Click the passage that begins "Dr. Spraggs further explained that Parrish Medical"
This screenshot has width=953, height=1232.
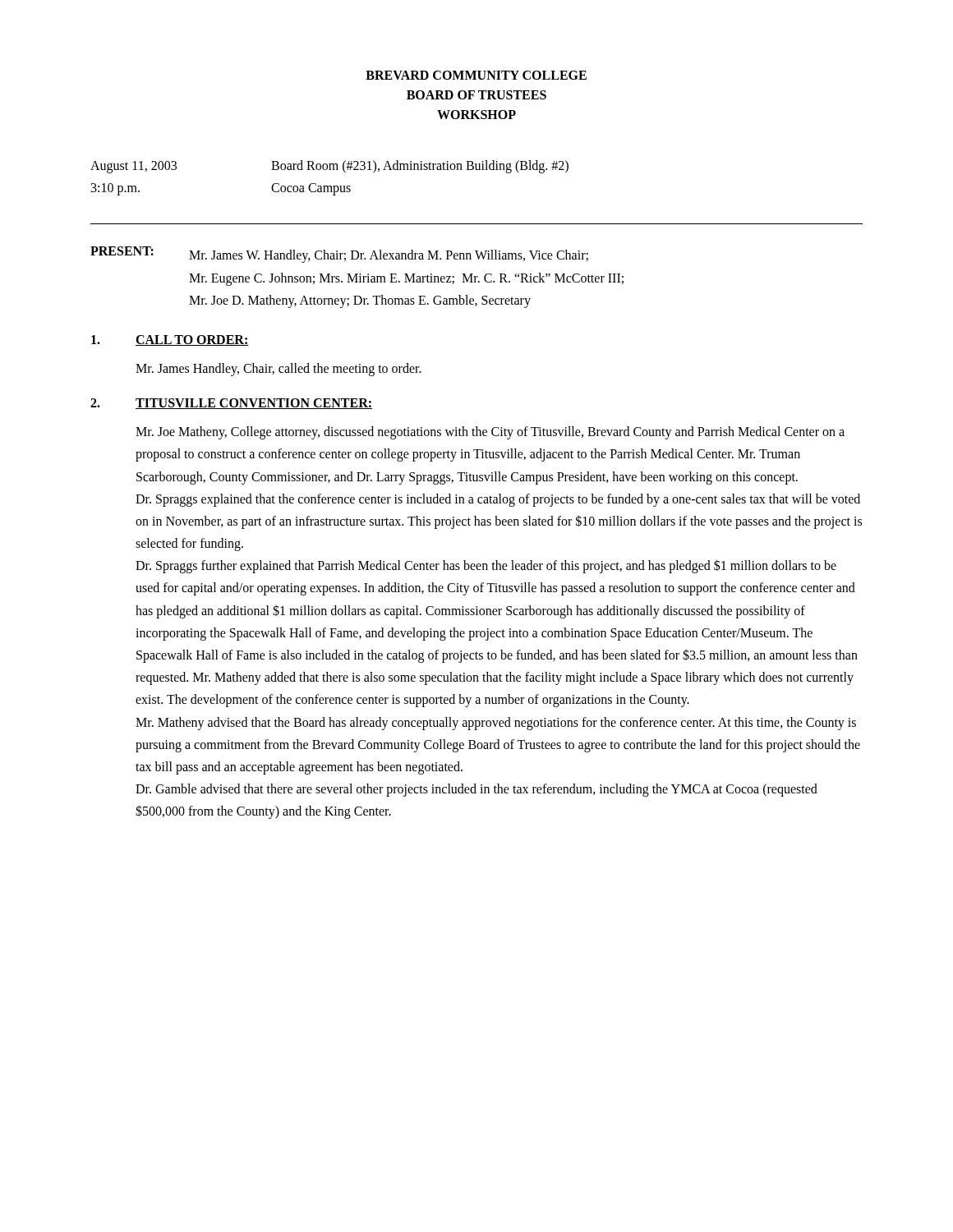click(499, 633)
